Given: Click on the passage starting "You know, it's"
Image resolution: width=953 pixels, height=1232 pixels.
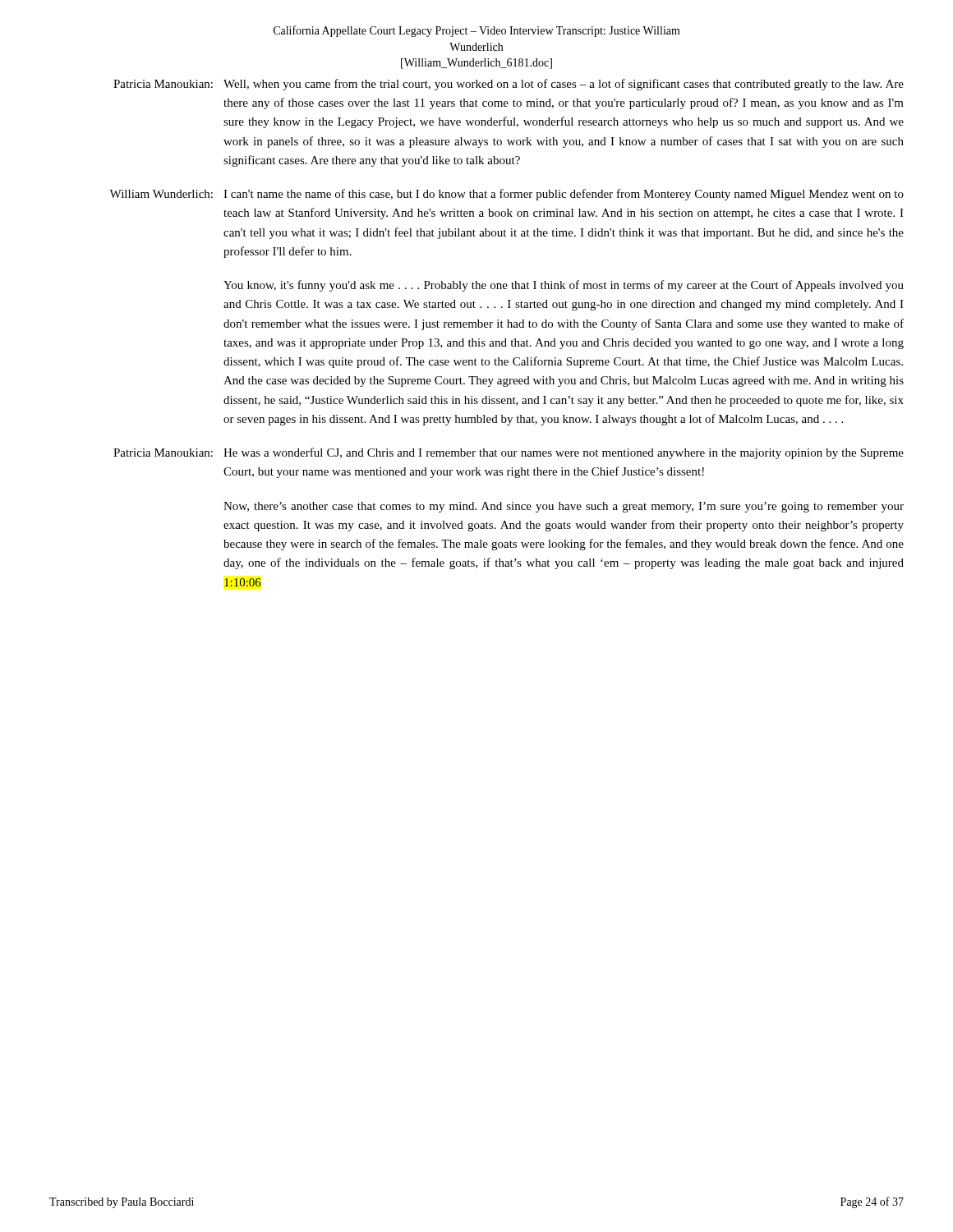Looking at the screenshot, I should (476, 352).
